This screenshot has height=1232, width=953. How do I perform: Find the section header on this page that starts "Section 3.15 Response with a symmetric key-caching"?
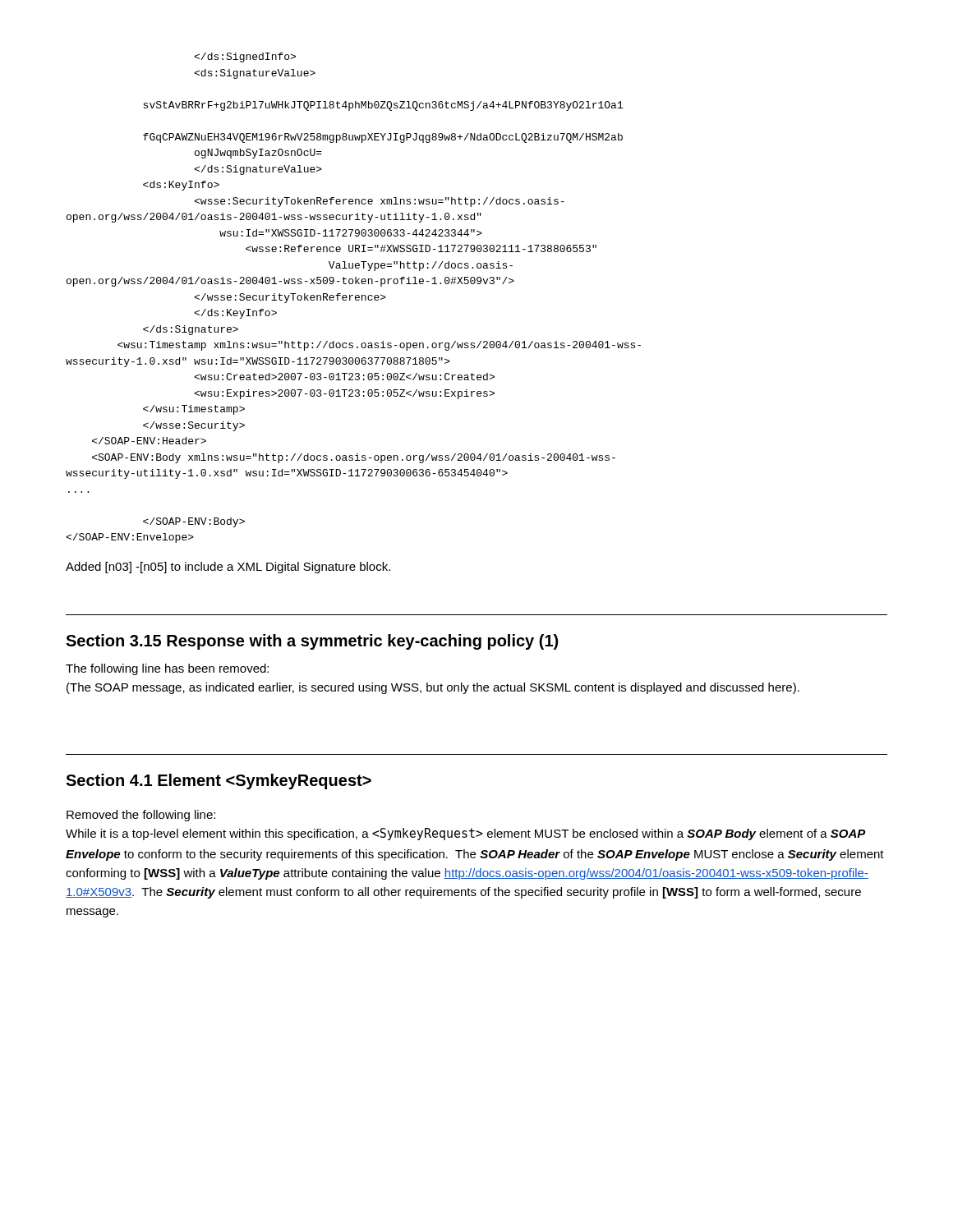312,640
